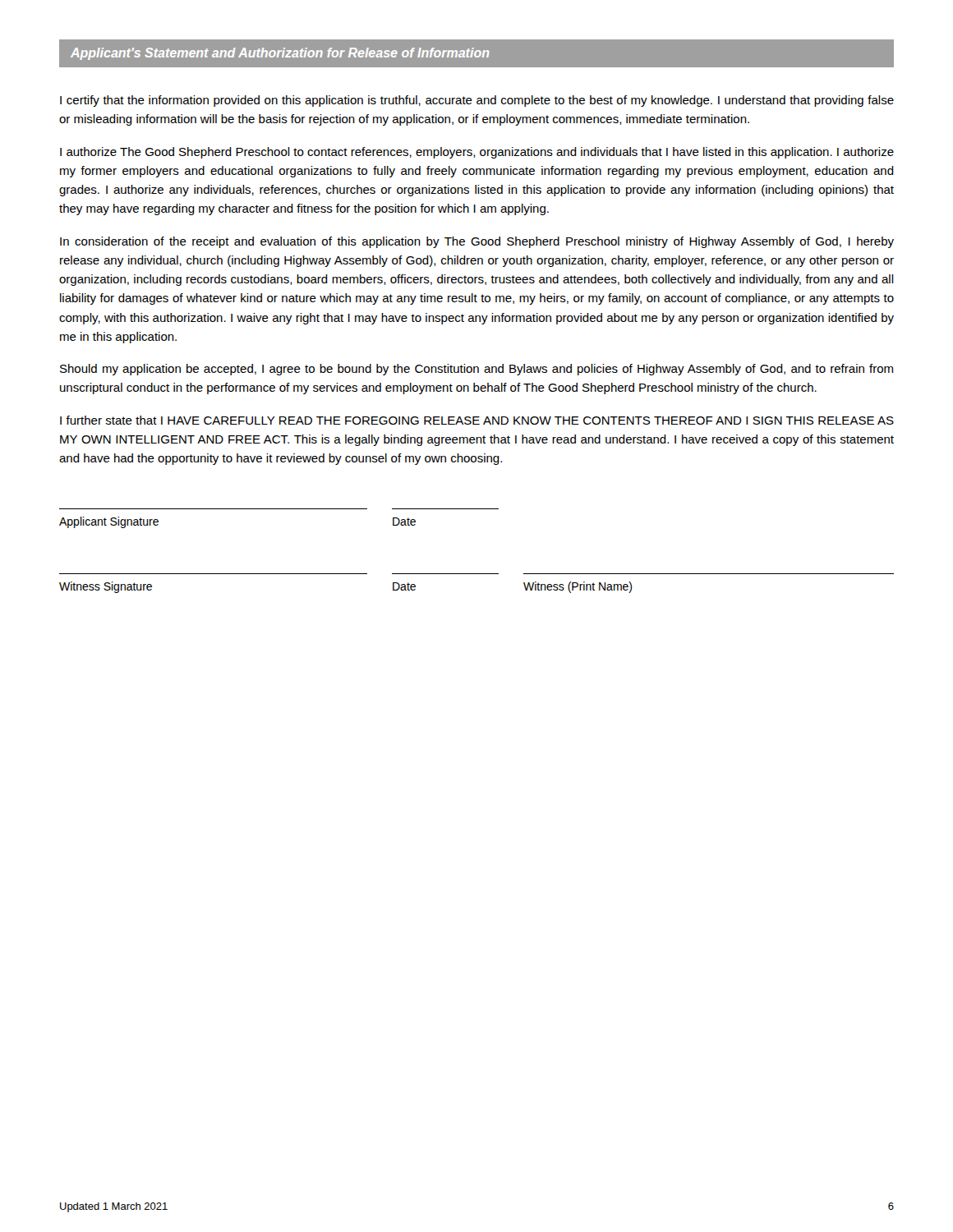The image size is (953, 1232).
Task: Find the passage starting "I certify that the information provided on"
Action: click(476, 109)
